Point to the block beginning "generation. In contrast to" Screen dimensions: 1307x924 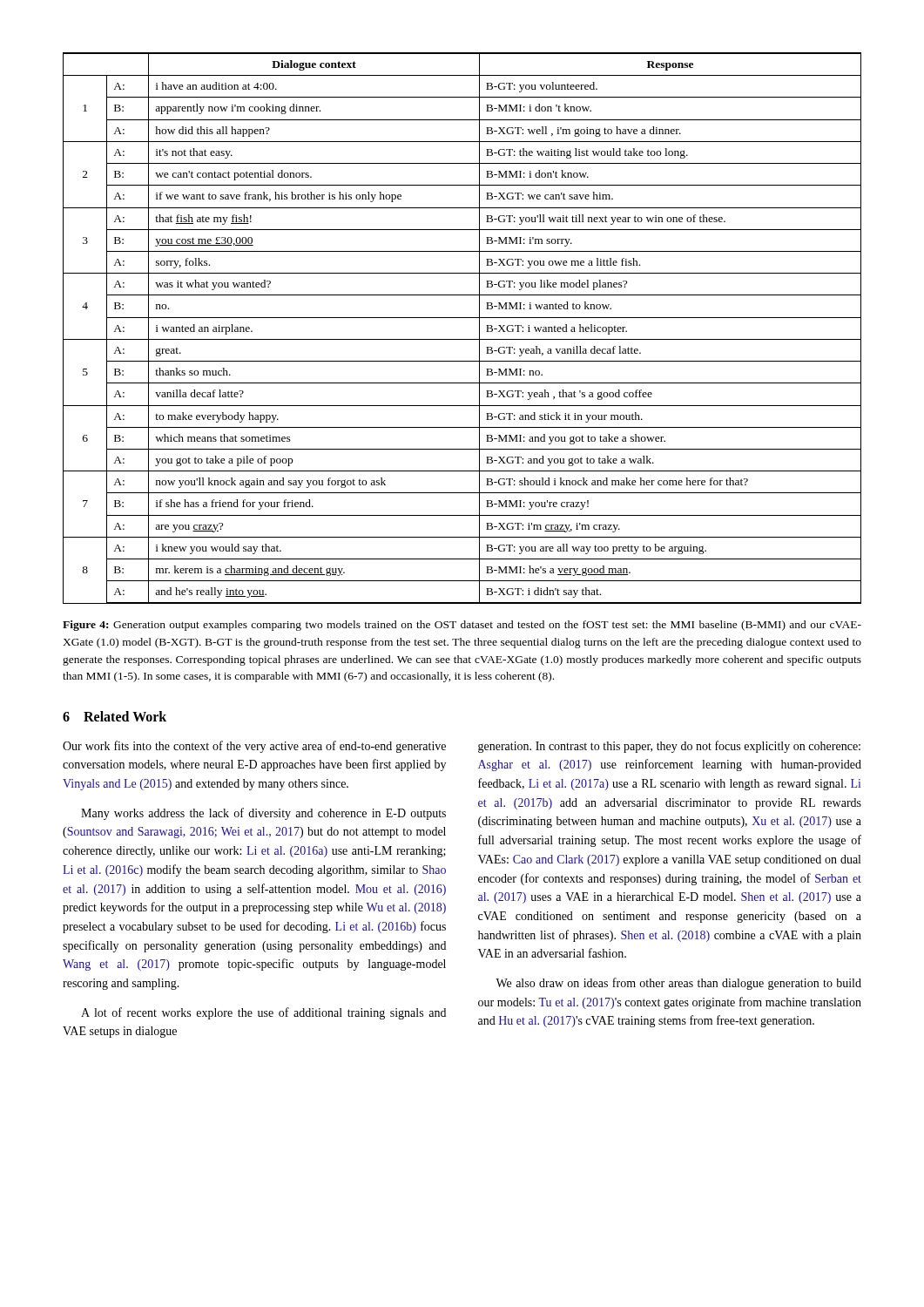[669, 884]
